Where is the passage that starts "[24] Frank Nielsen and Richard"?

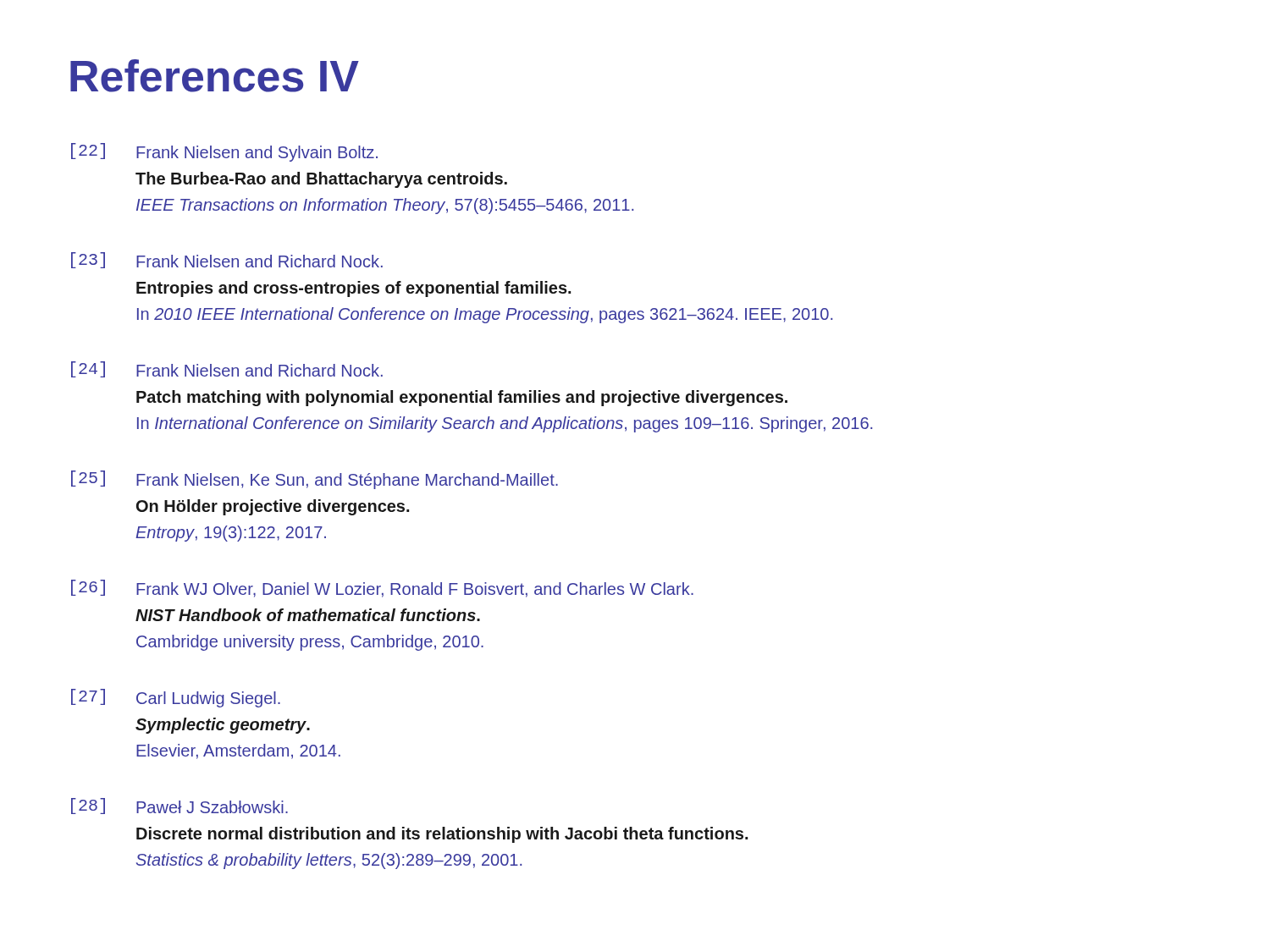635,397
